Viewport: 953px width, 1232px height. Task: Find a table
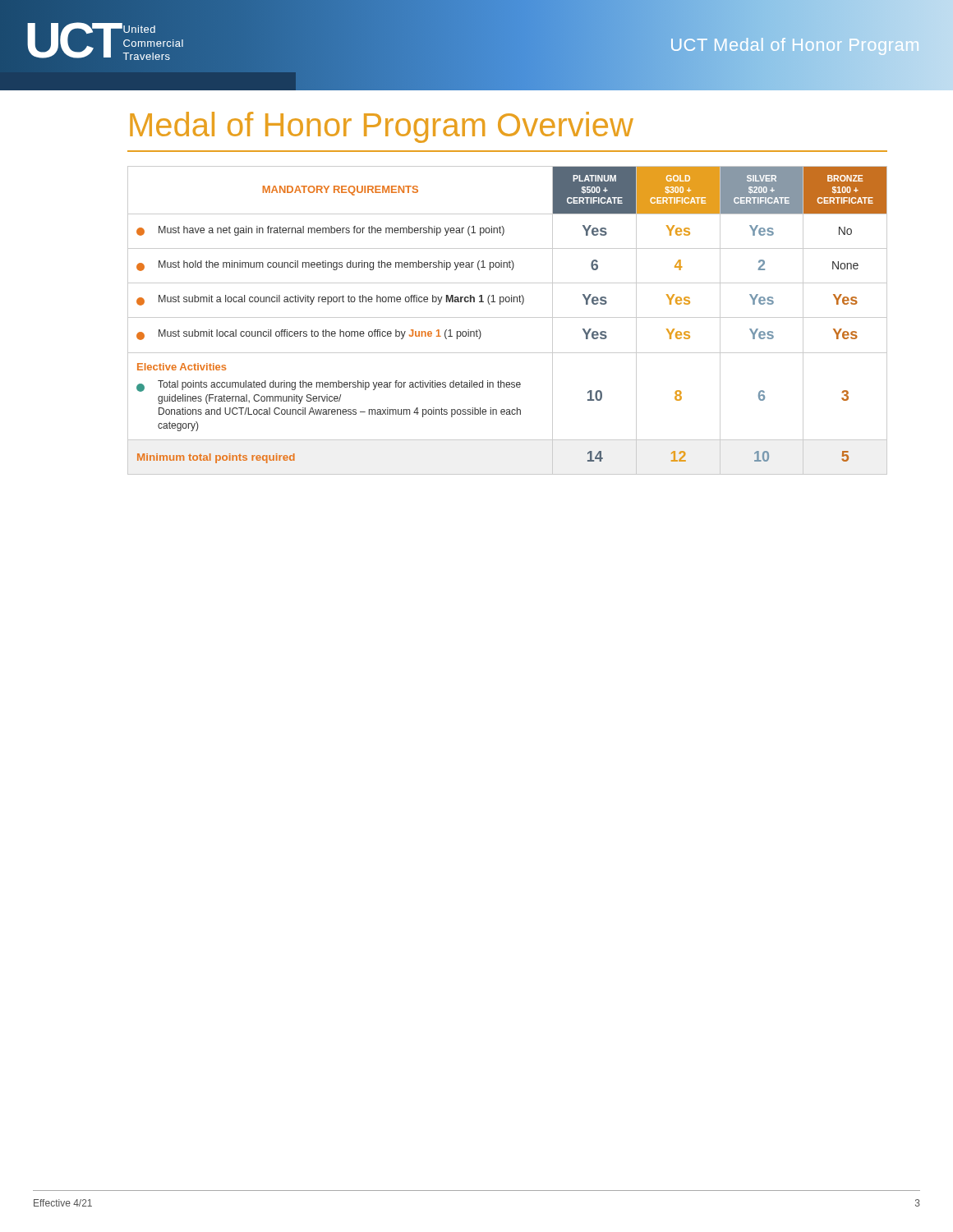[x=507, y=320]
